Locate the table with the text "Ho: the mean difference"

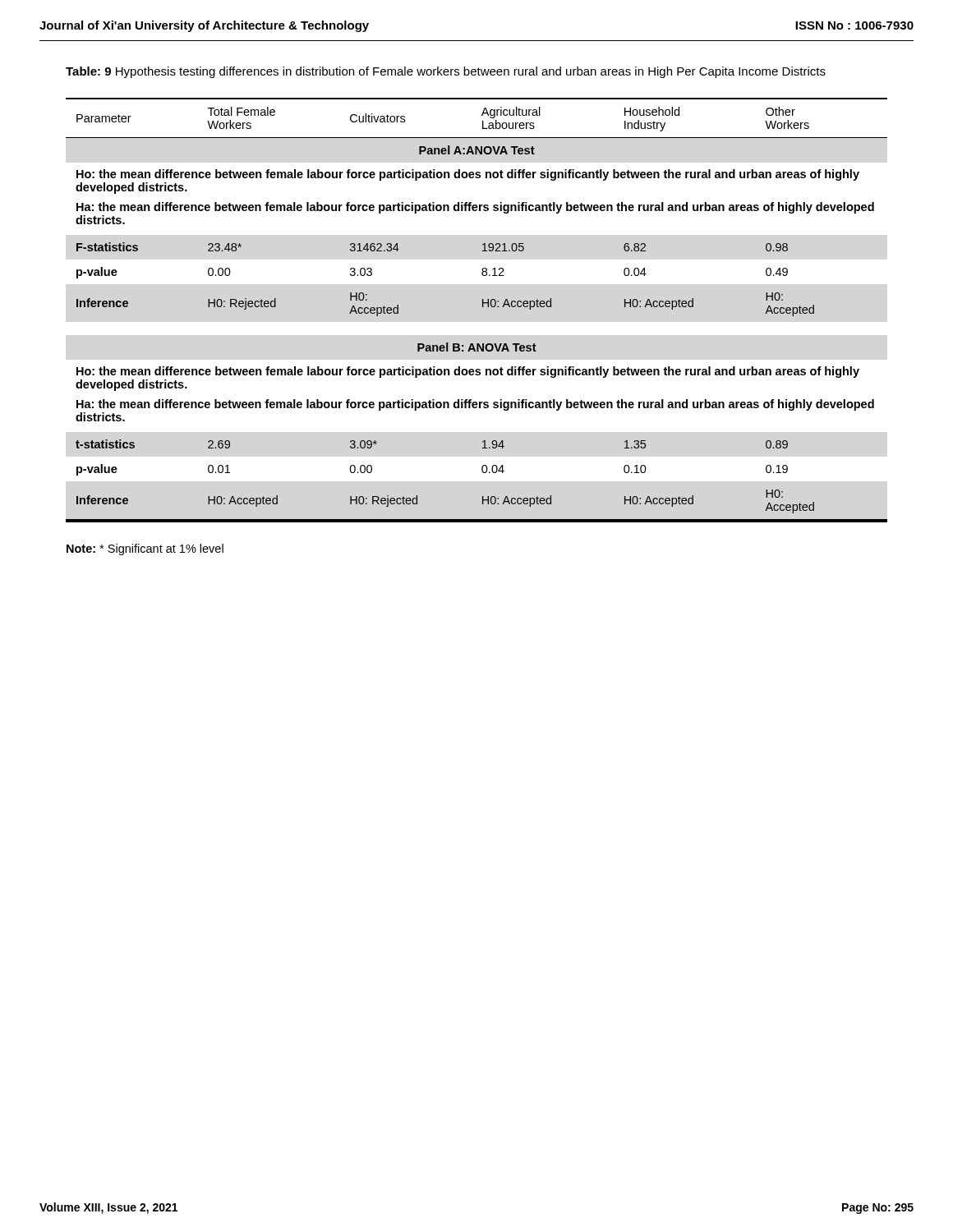point(476,310)
